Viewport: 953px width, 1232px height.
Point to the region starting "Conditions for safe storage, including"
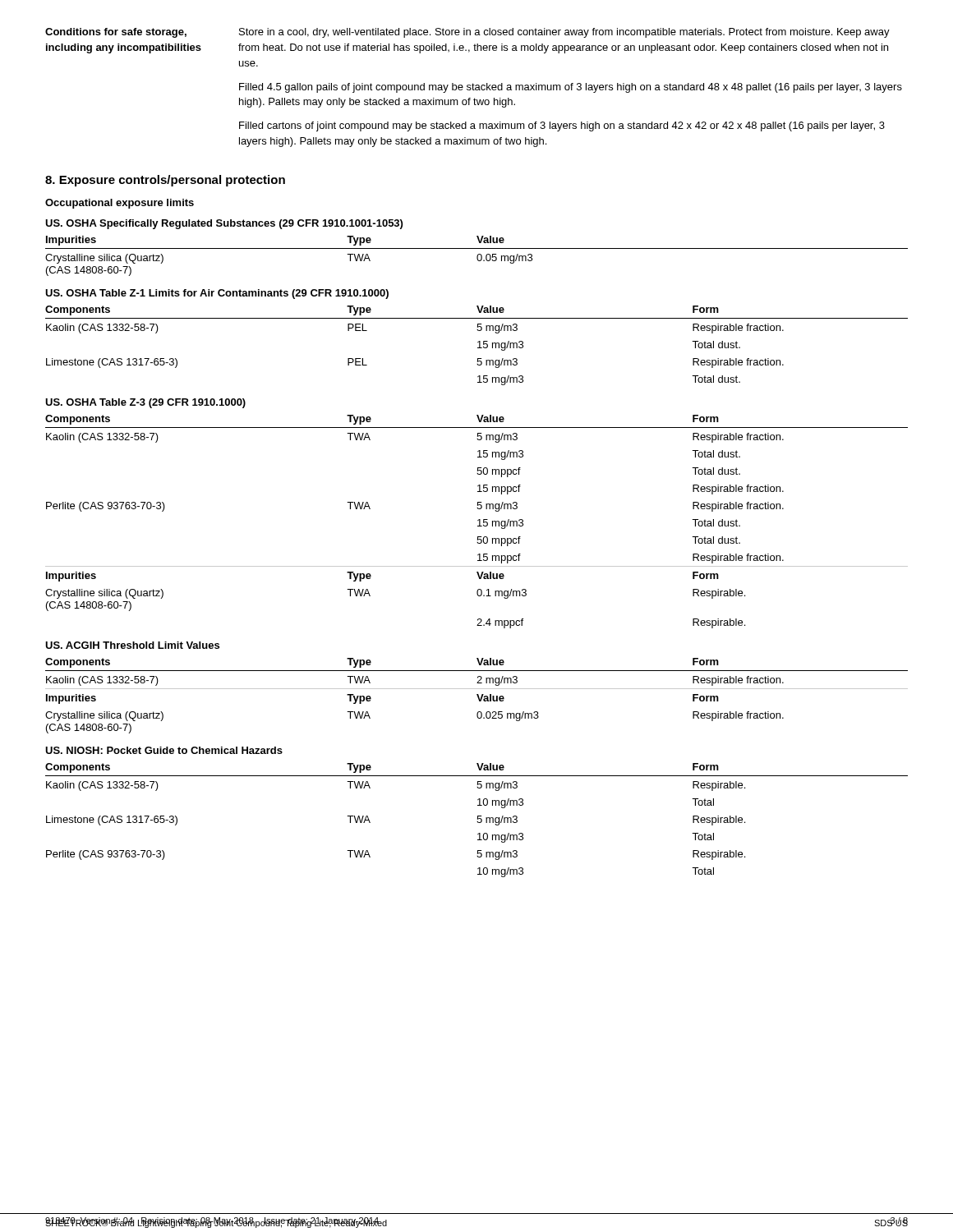(123, 39)
